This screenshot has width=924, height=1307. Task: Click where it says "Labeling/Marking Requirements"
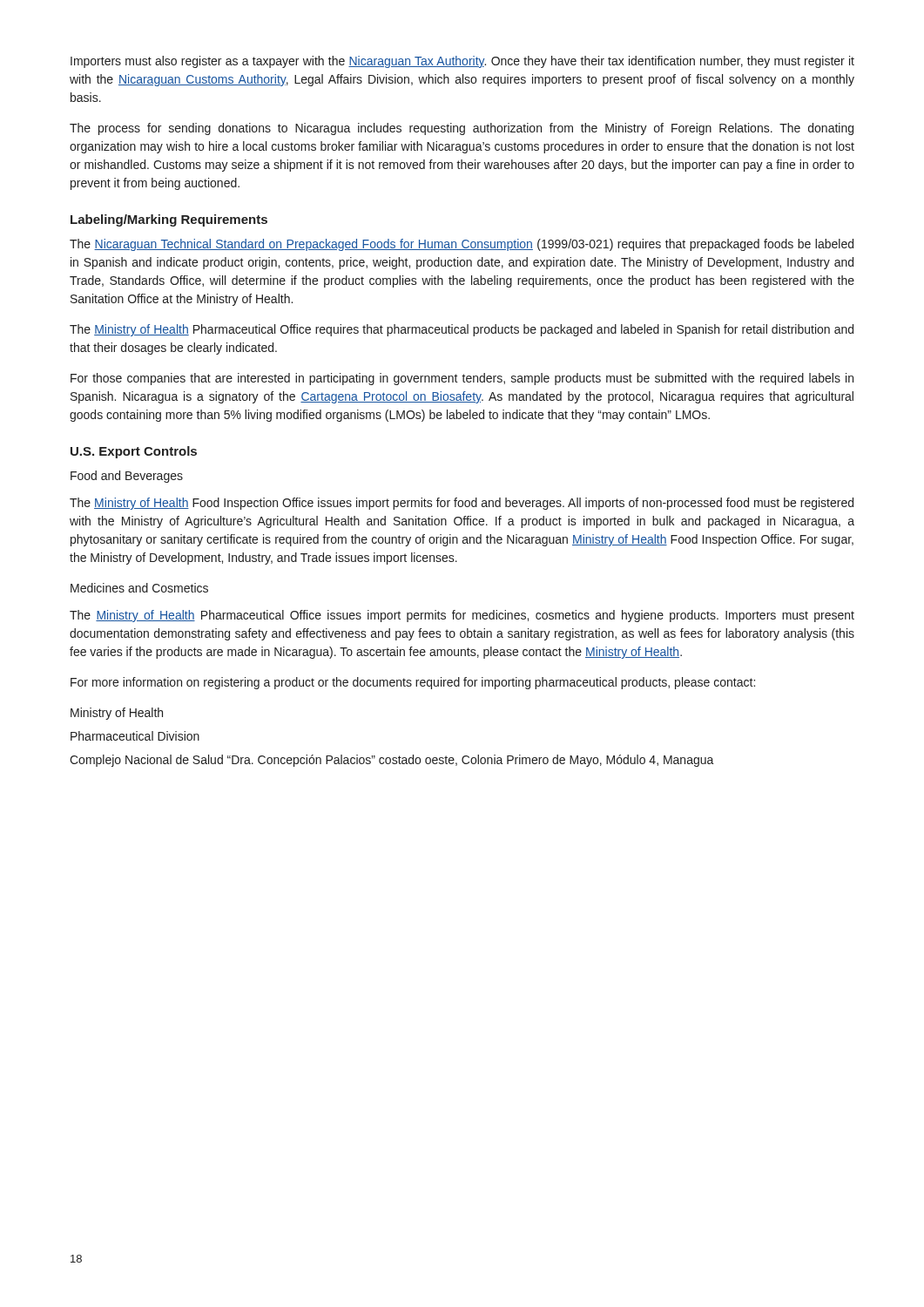coord(169,219)
